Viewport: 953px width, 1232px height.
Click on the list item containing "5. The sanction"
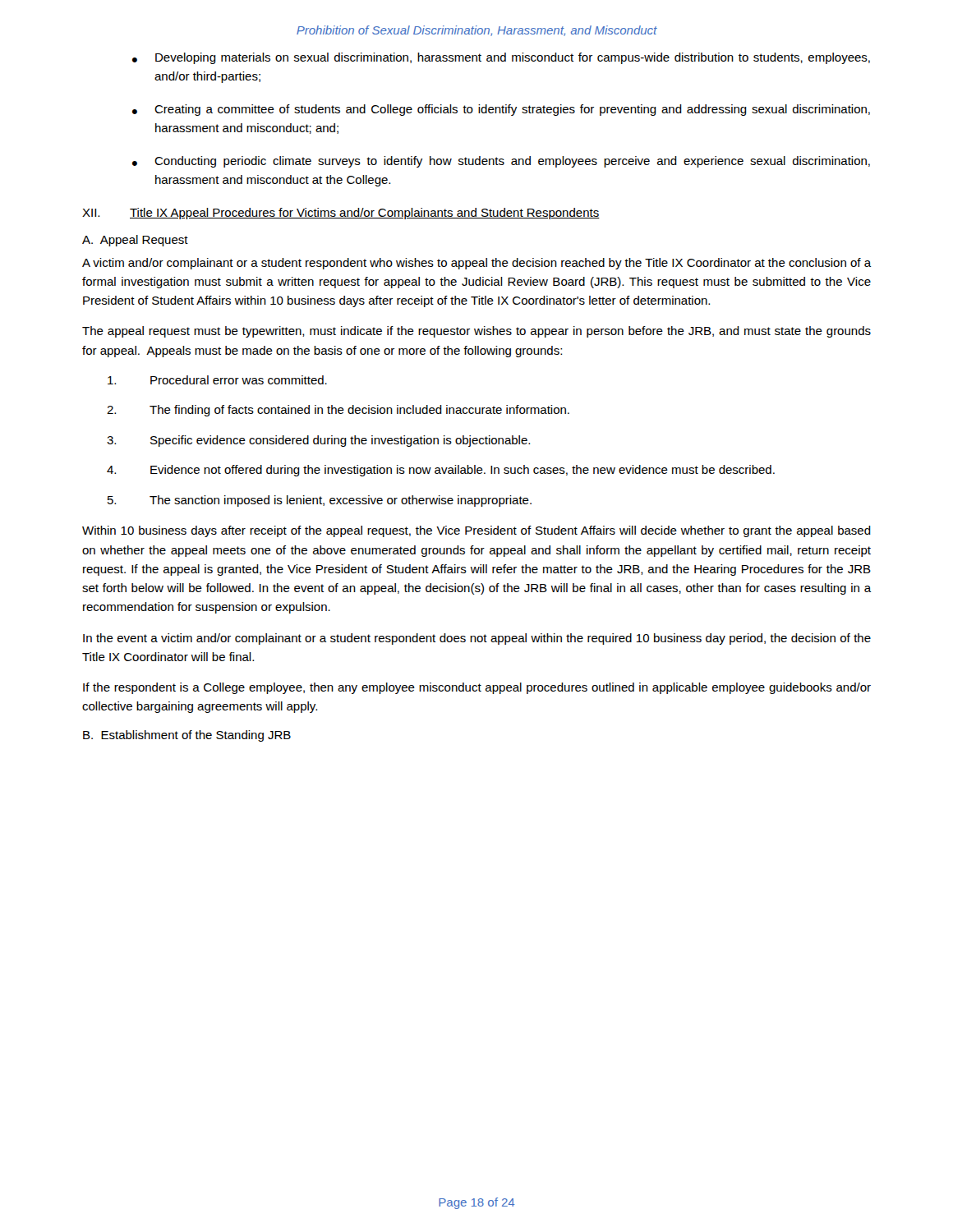pos(476,500)
